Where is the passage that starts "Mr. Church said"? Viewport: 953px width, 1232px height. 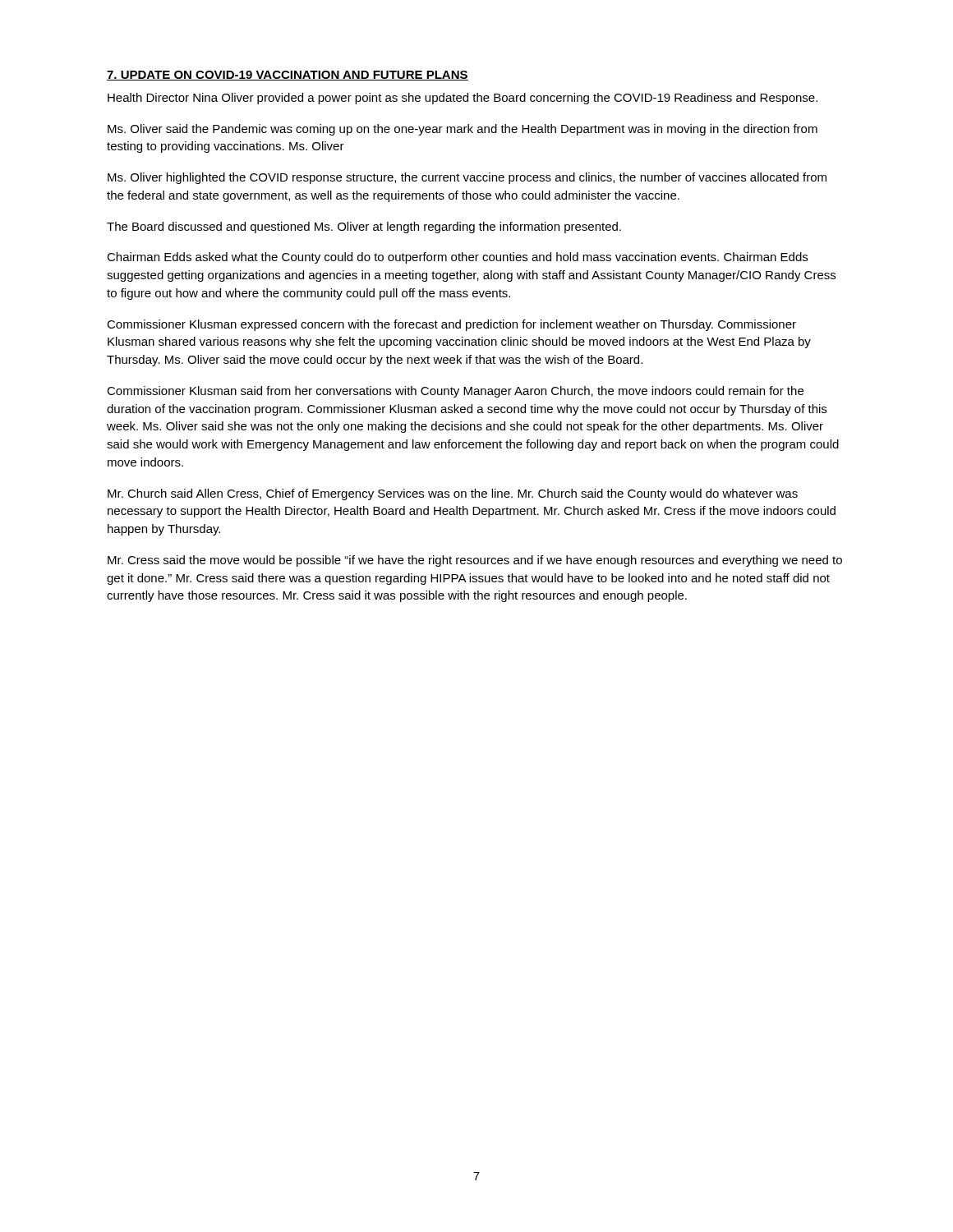coord(472,511)
